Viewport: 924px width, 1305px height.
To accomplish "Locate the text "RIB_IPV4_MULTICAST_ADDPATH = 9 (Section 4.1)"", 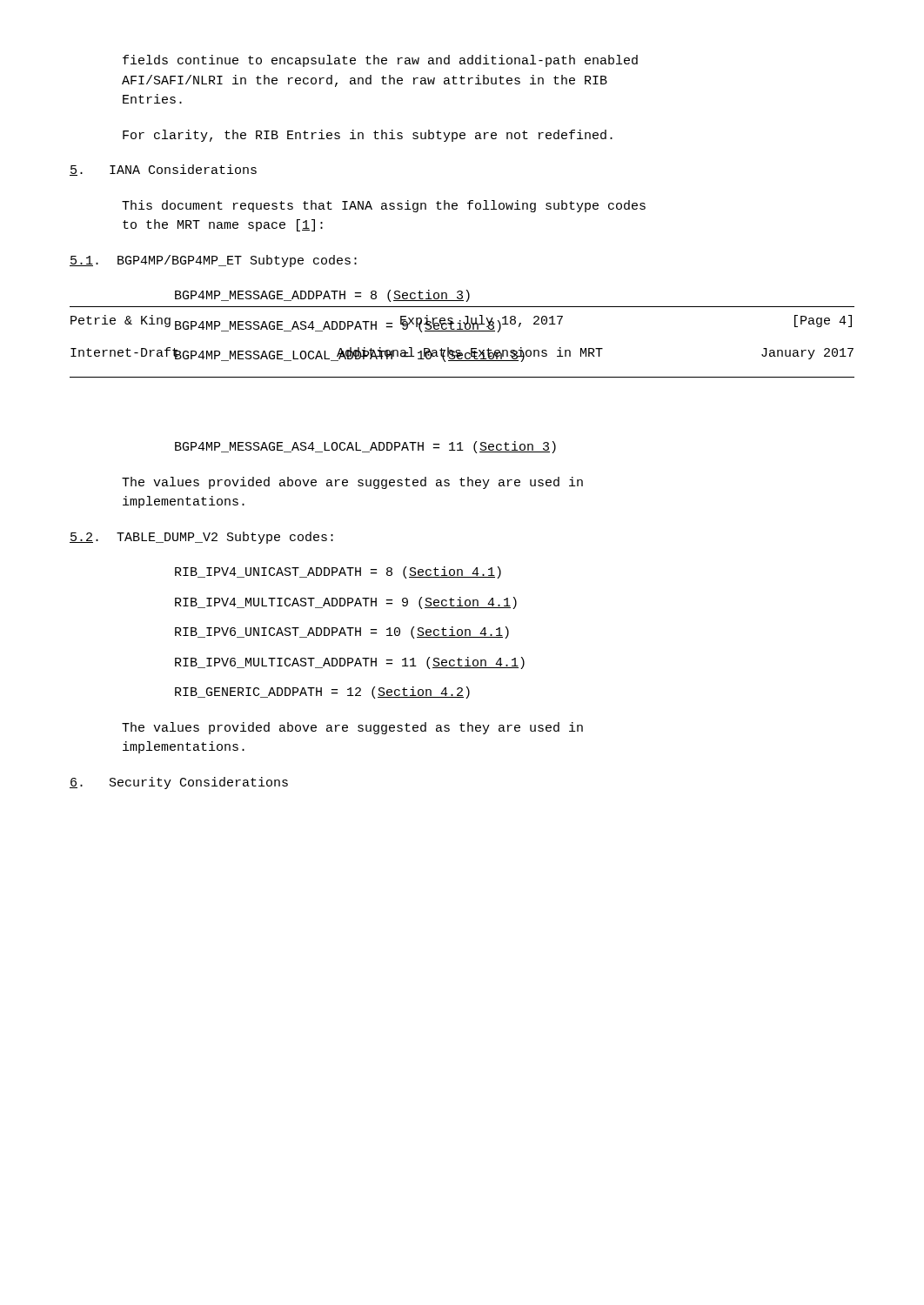I will click(346, 603).
